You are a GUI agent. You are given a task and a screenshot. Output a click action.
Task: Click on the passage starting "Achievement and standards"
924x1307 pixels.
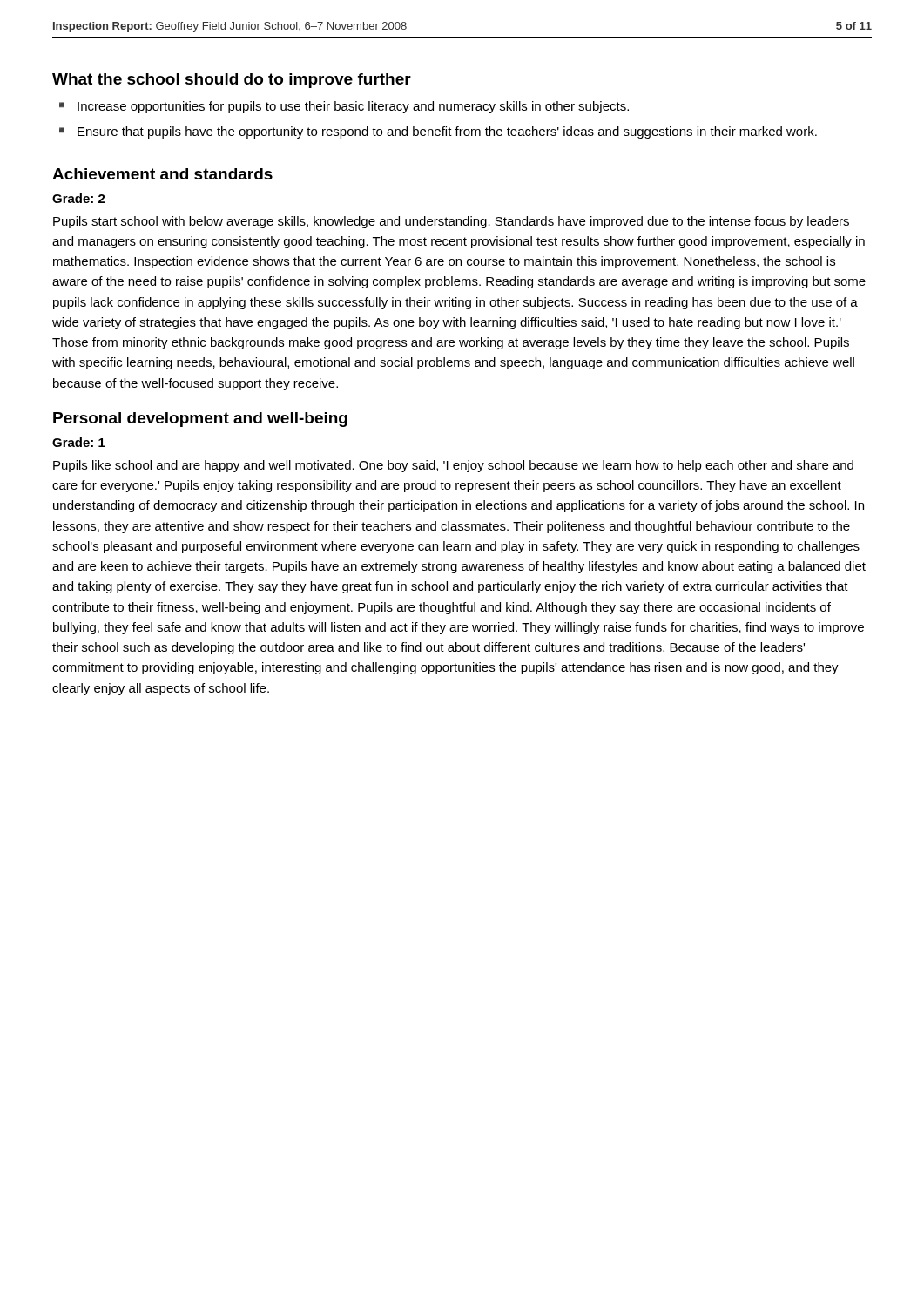[163, 173]
